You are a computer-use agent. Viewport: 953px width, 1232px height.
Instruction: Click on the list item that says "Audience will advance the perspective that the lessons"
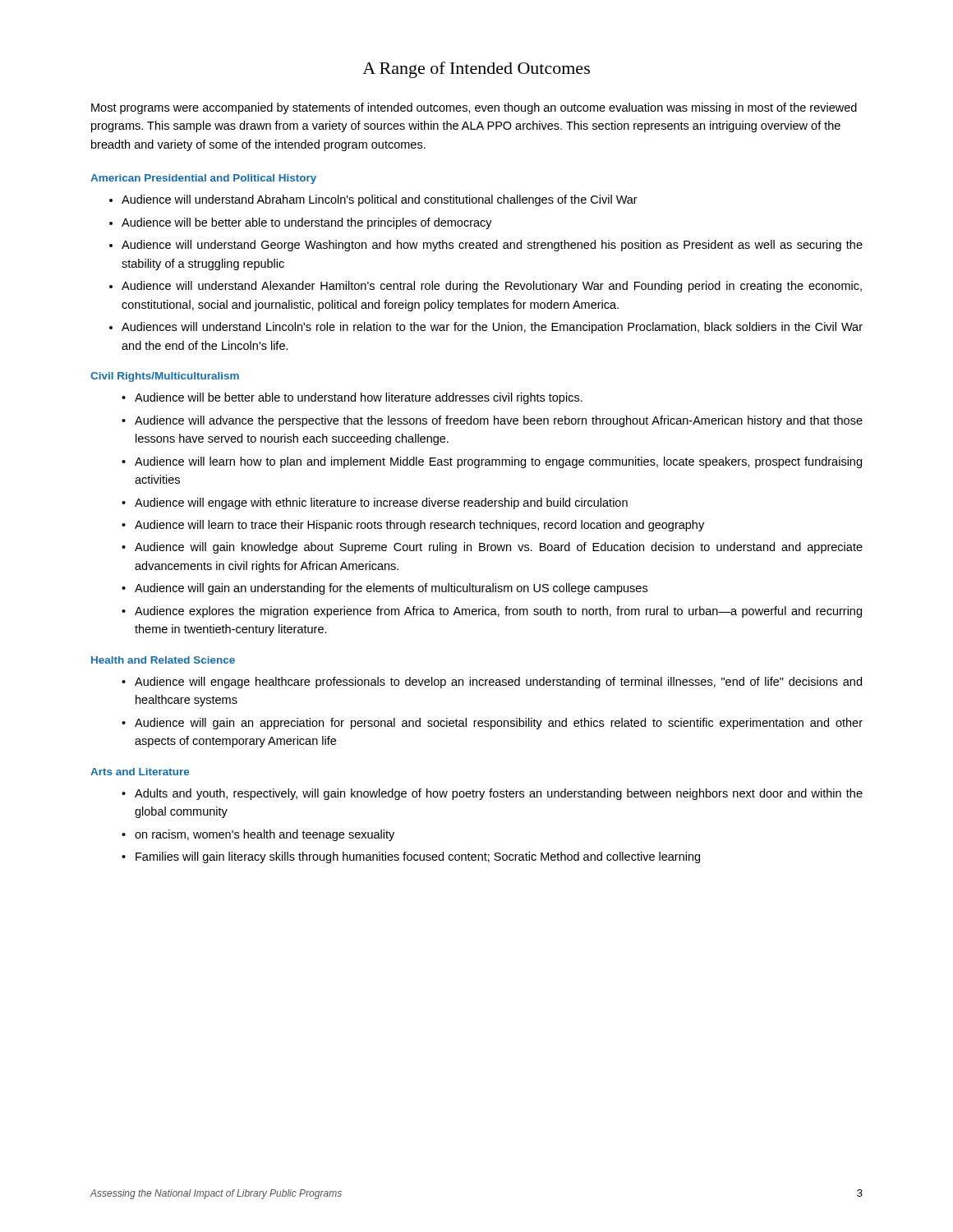pos(476,430)
